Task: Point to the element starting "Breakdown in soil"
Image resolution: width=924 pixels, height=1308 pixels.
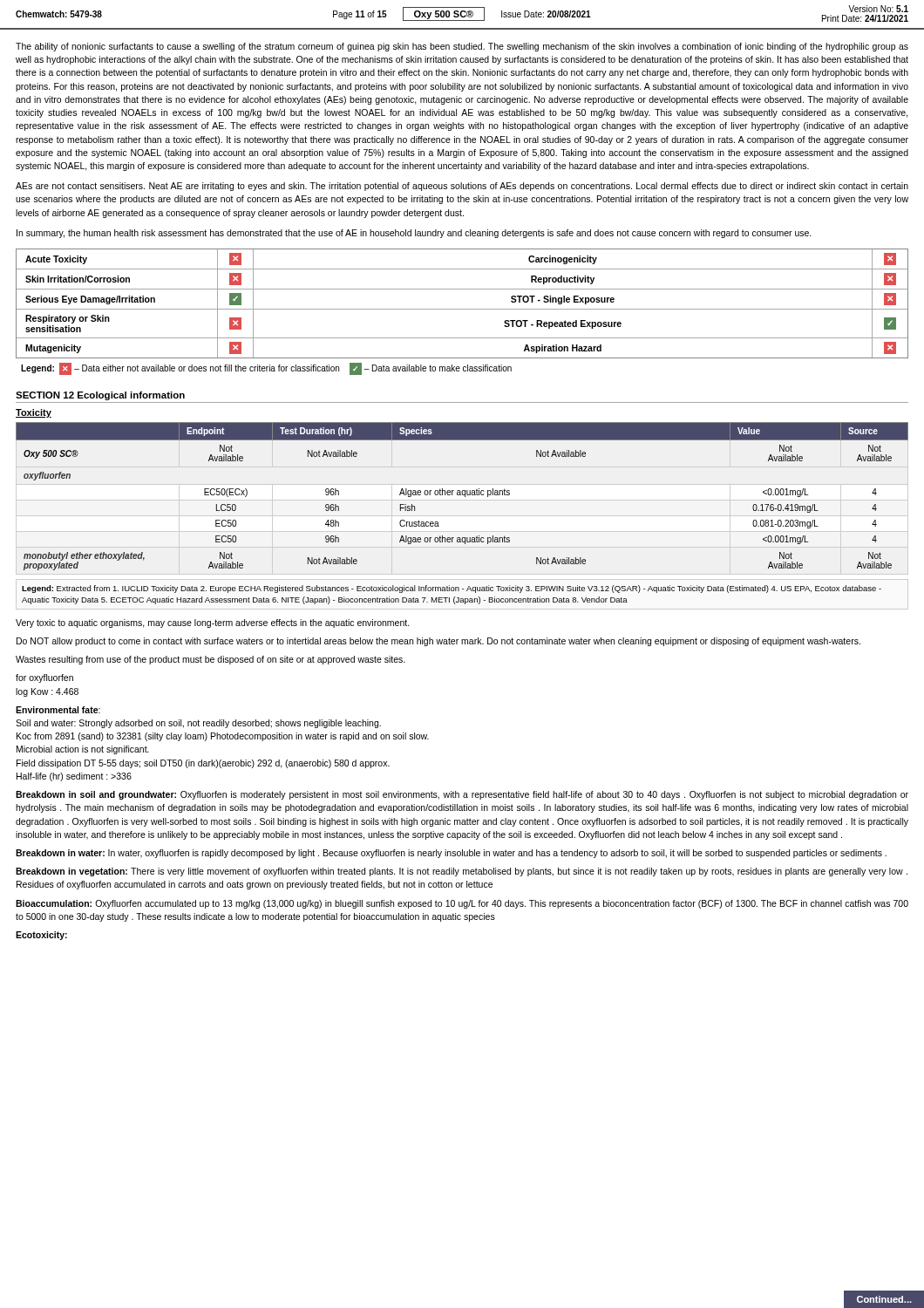Action: tap(462, 814)
